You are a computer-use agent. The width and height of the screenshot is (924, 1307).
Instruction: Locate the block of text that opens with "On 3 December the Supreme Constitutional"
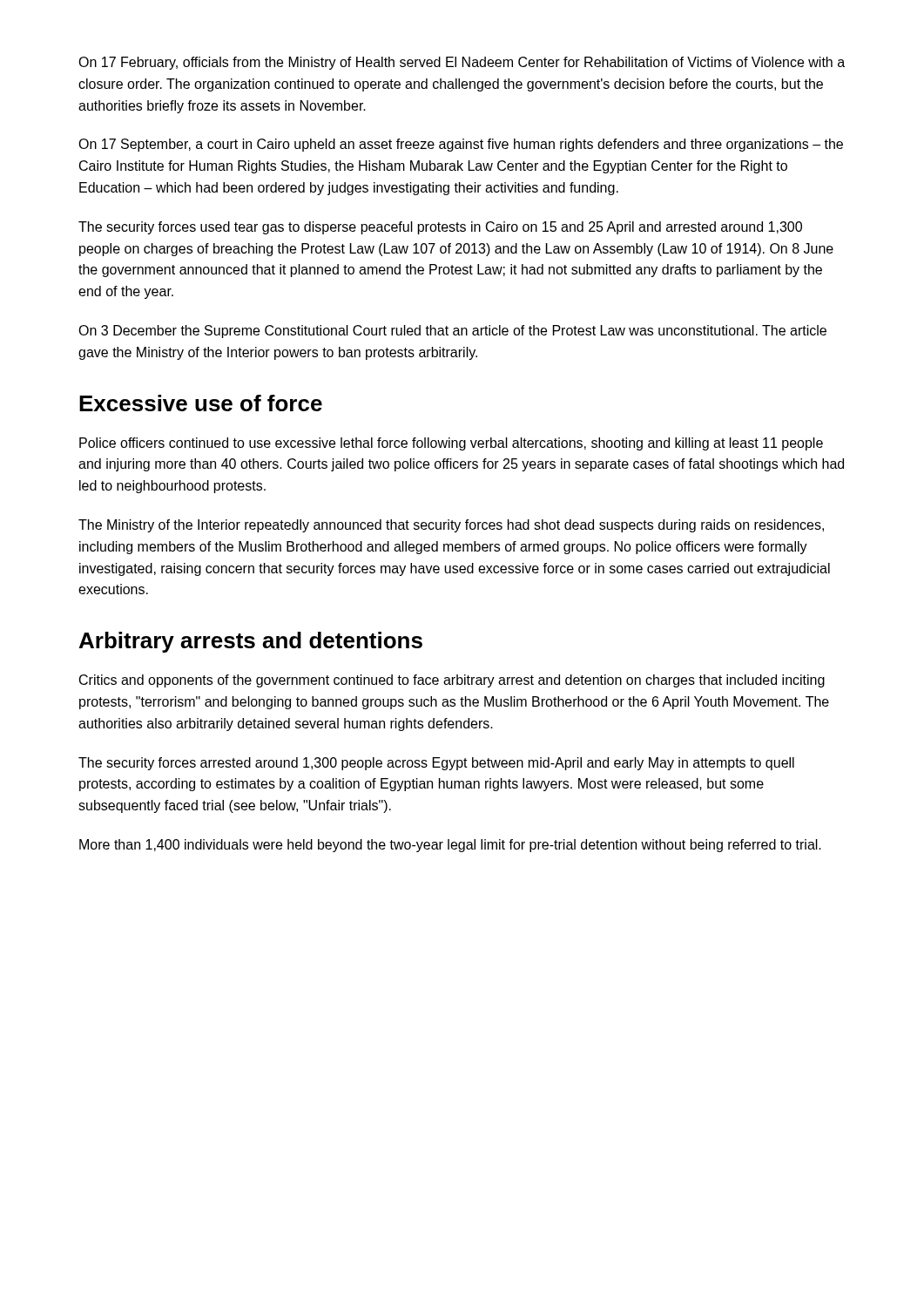pos(462,342)
